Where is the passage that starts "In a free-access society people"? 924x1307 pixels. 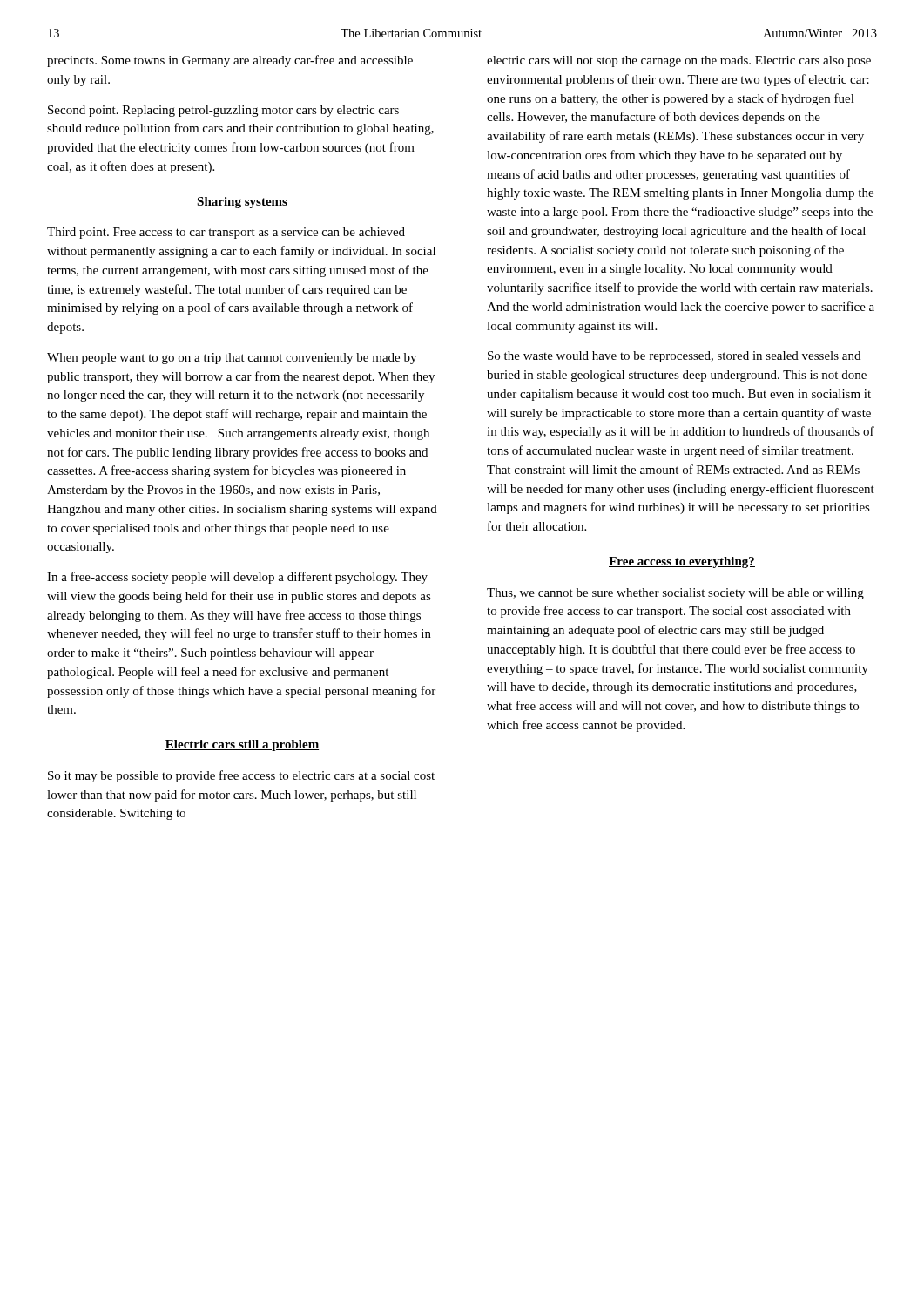(x=242, y=644)
